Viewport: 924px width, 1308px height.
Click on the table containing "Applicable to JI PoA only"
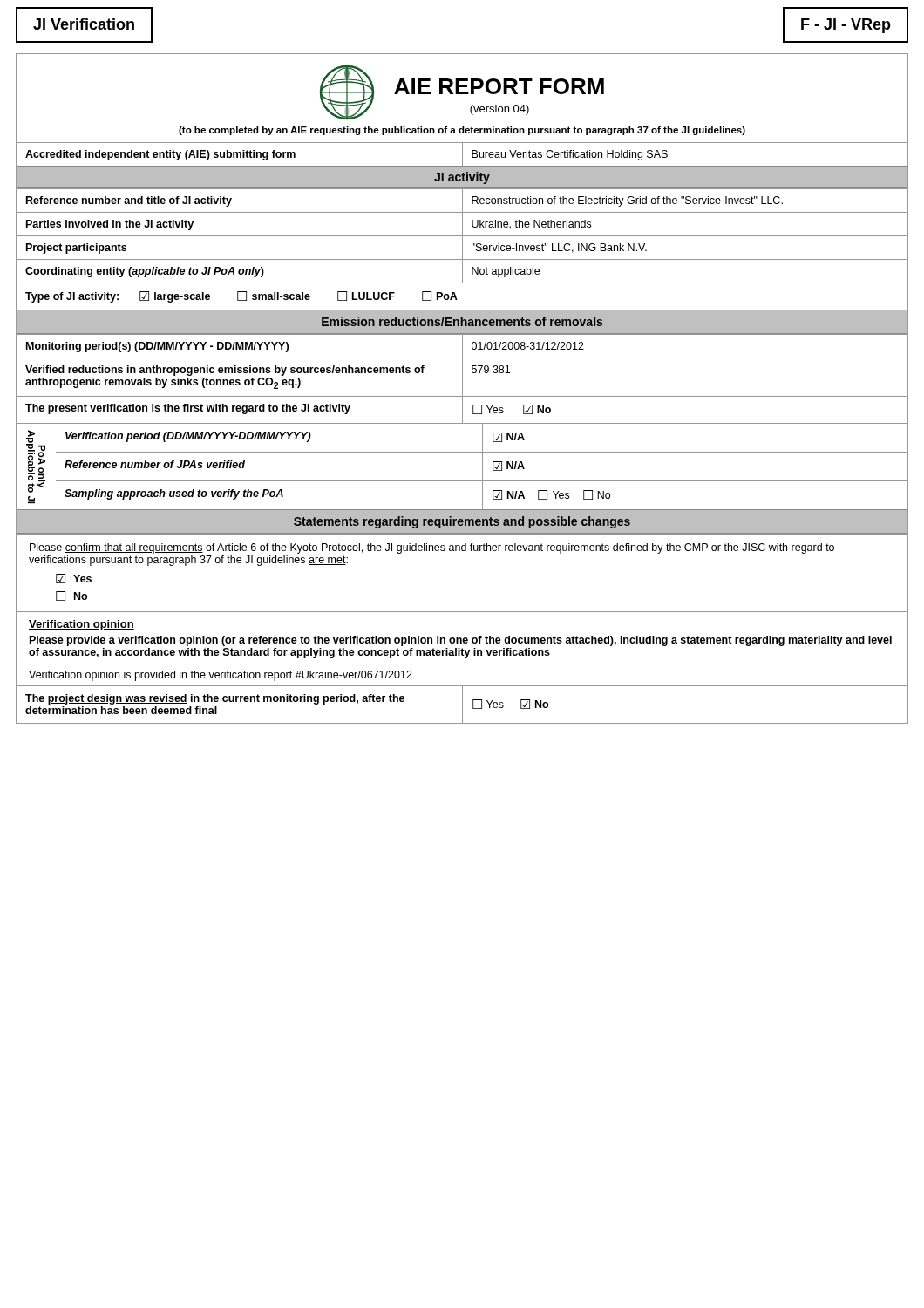coord(462,466)
